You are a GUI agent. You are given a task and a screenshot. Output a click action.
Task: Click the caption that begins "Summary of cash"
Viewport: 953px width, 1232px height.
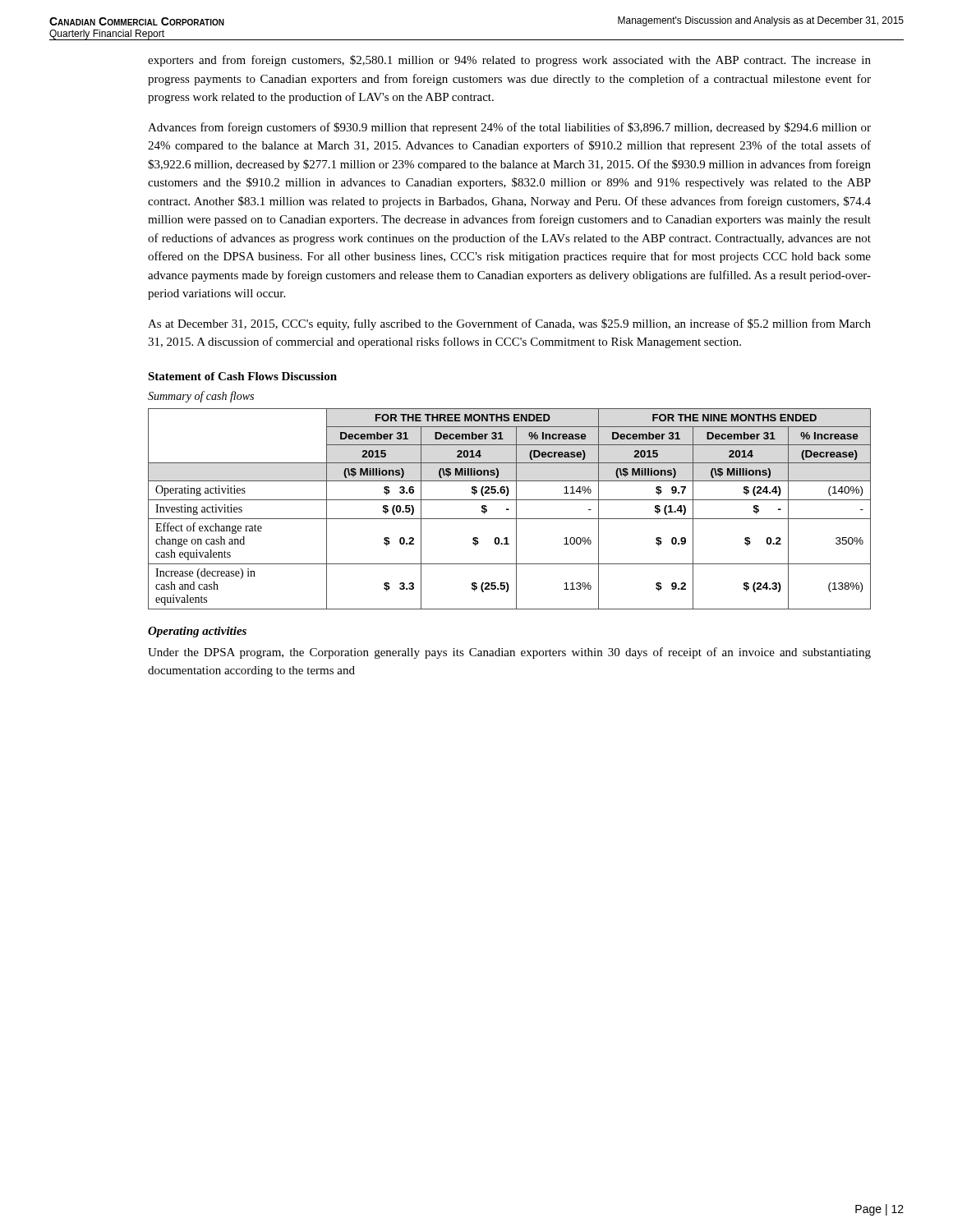click(201, 396)
